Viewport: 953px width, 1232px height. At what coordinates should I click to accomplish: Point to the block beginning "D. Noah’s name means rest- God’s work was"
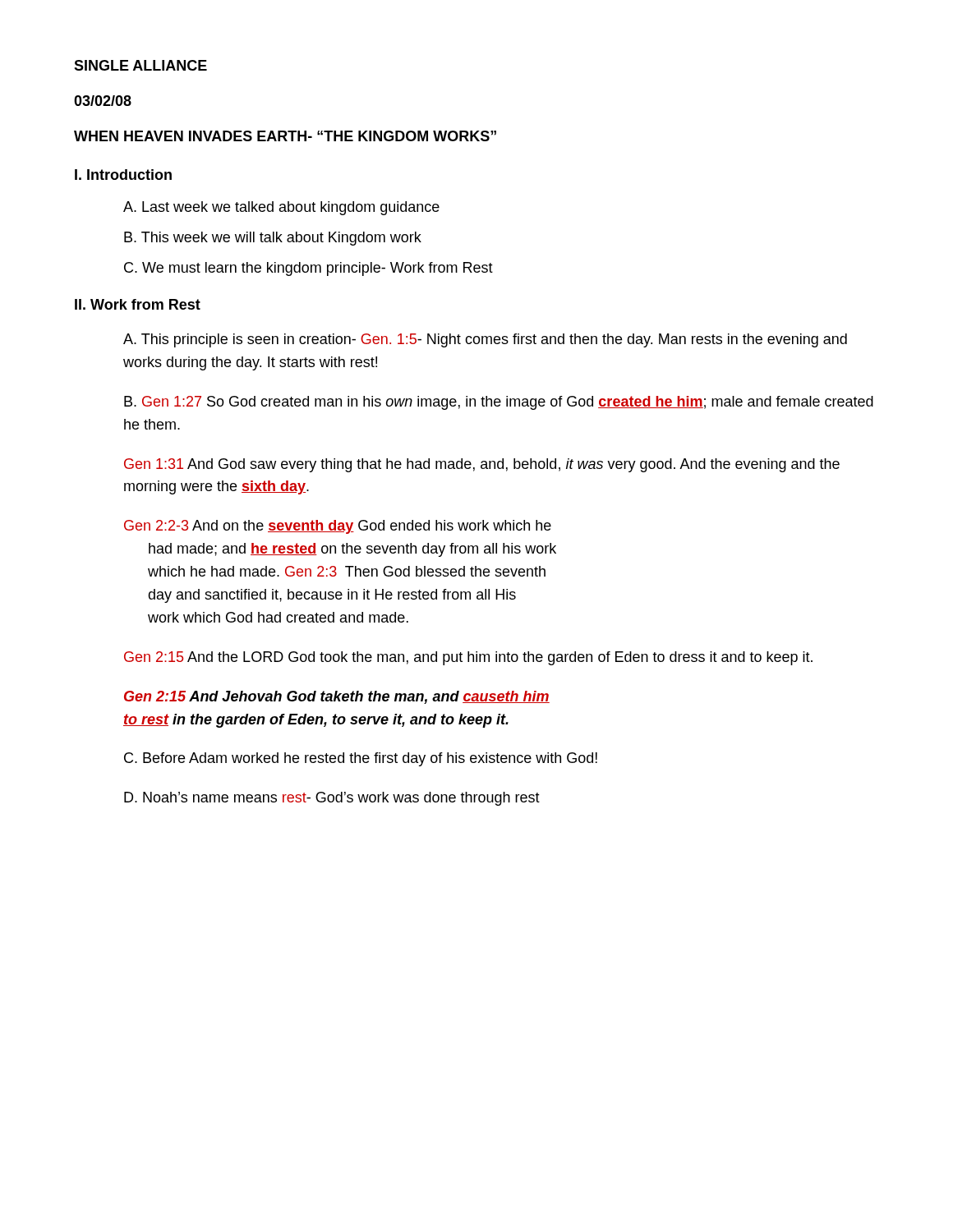[331, 798]
